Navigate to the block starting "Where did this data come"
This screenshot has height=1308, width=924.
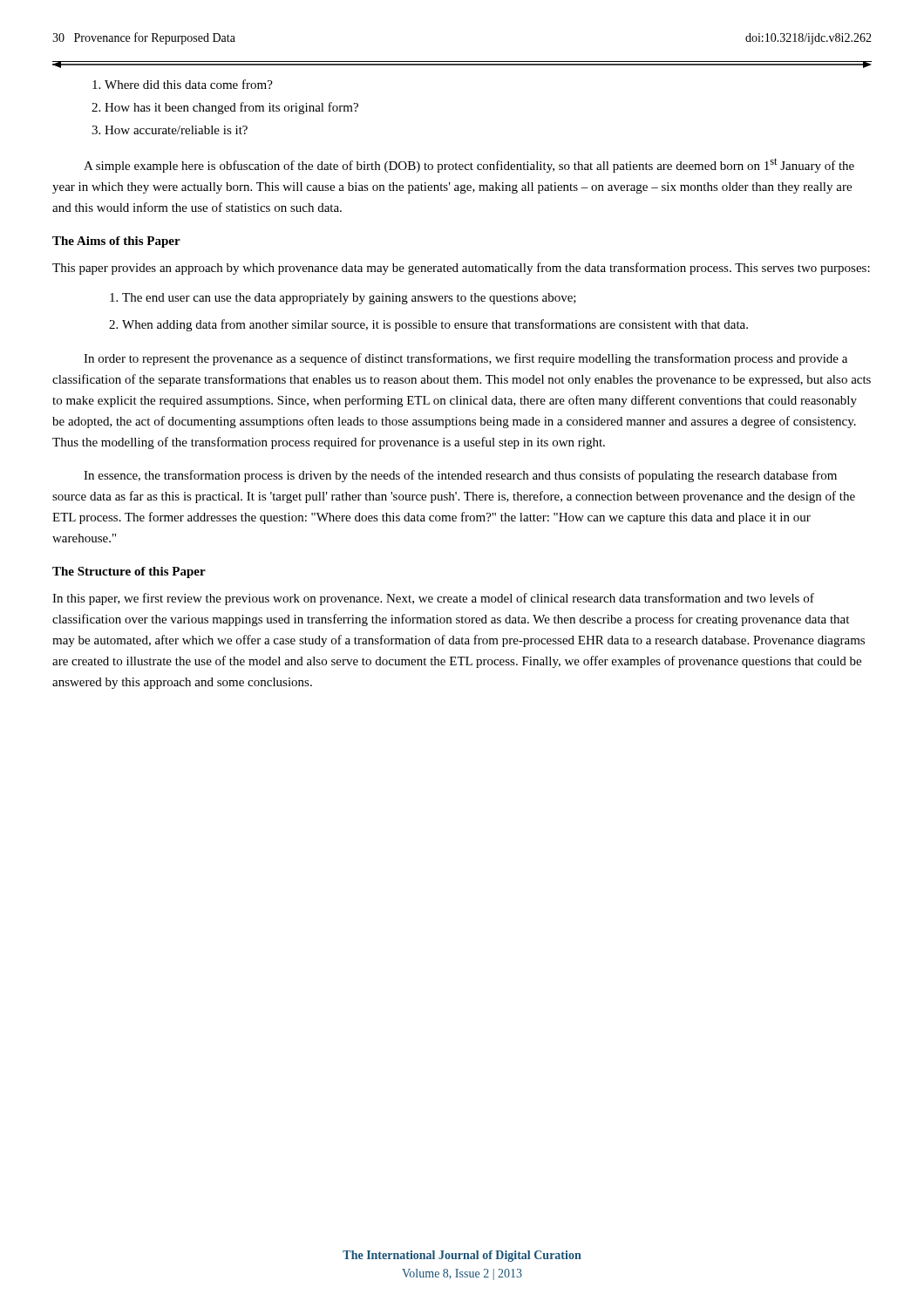(x=183, y=84)
